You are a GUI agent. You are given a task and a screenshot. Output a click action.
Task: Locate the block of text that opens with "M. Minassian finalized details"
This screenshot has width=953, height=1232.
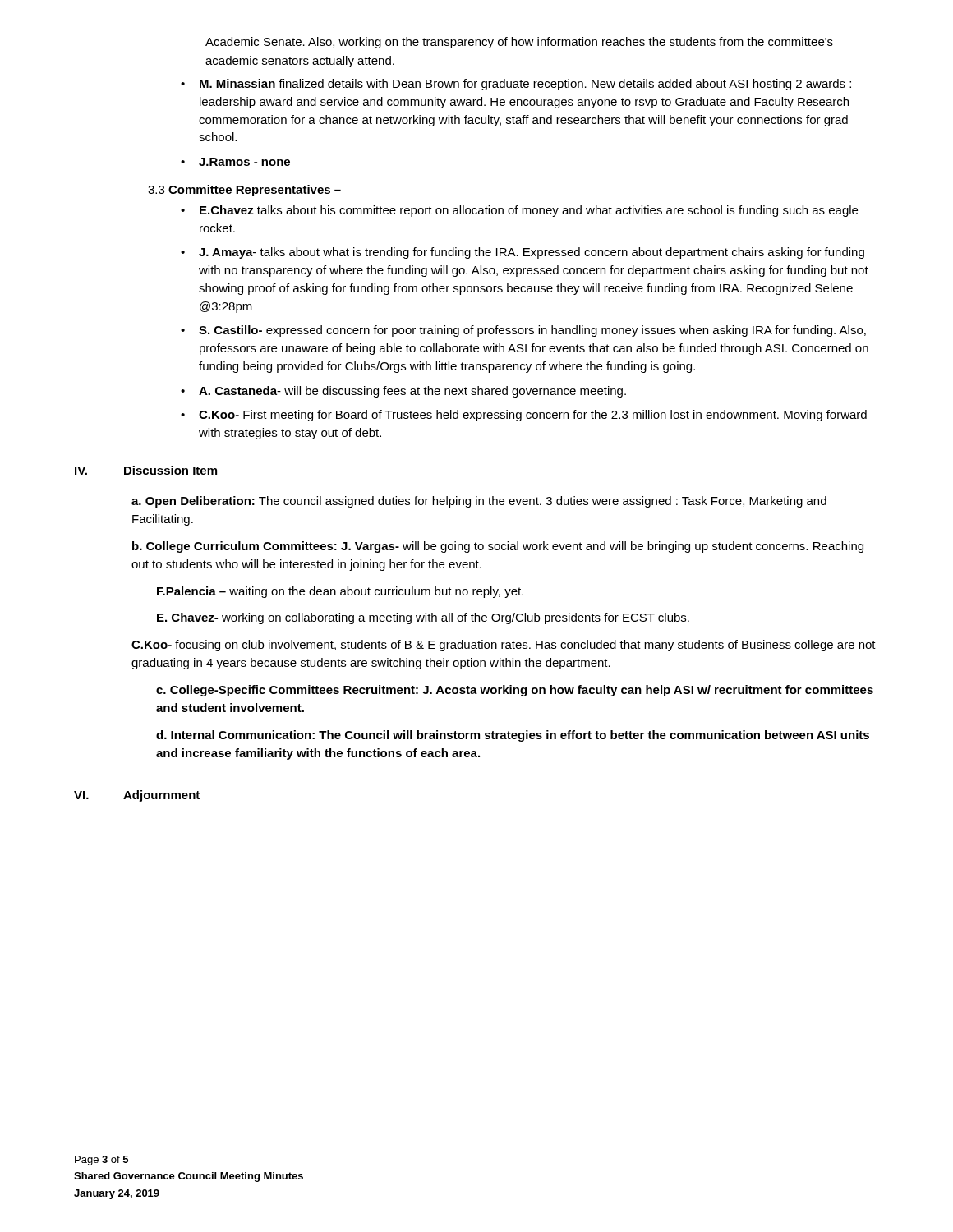tap(530, 111)
